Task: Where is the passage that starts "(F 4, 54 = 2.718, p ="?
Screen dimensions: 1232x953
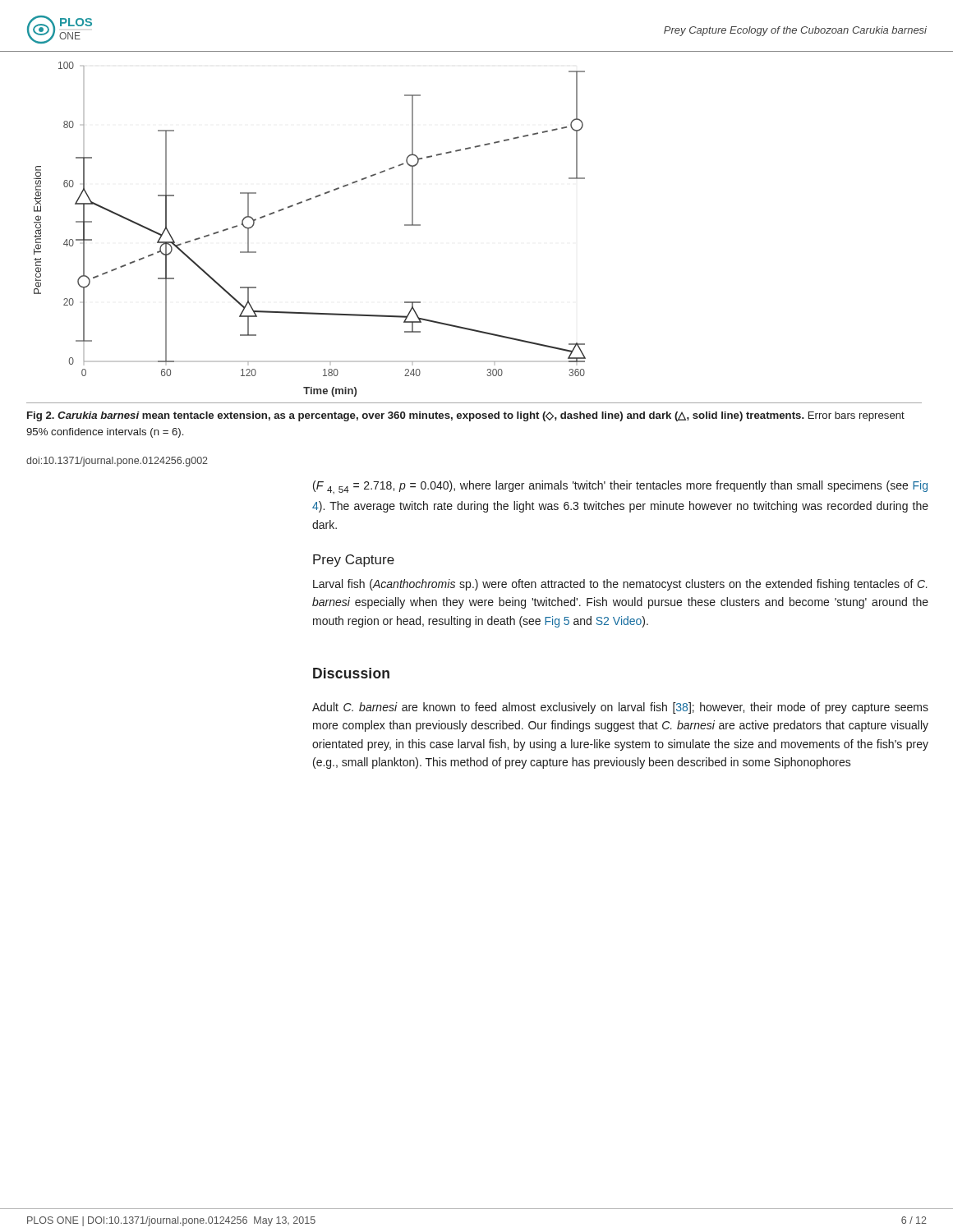Action: click(620, 505)
